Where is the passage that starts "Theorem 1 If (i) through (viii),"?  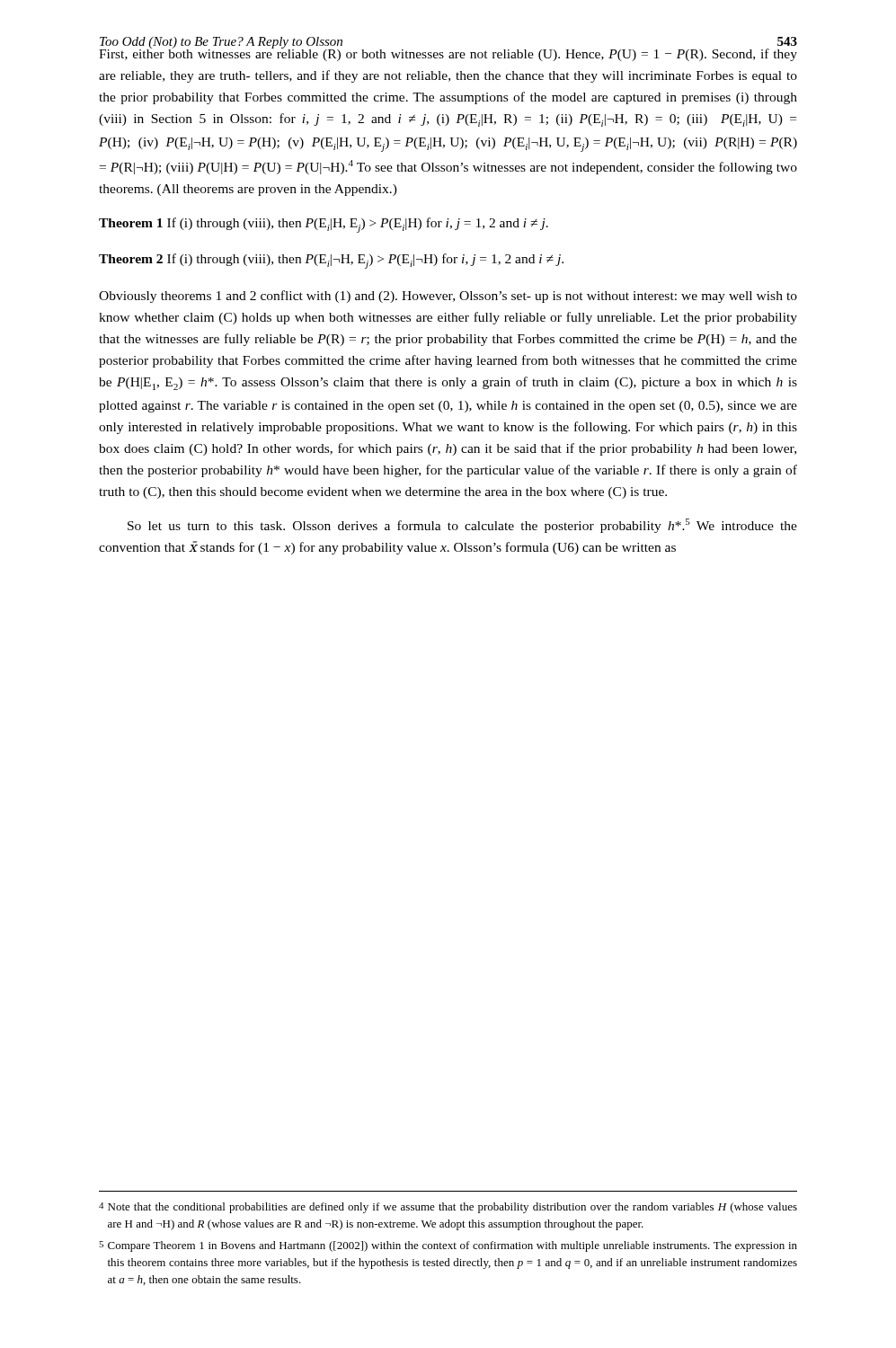point(448,224)
